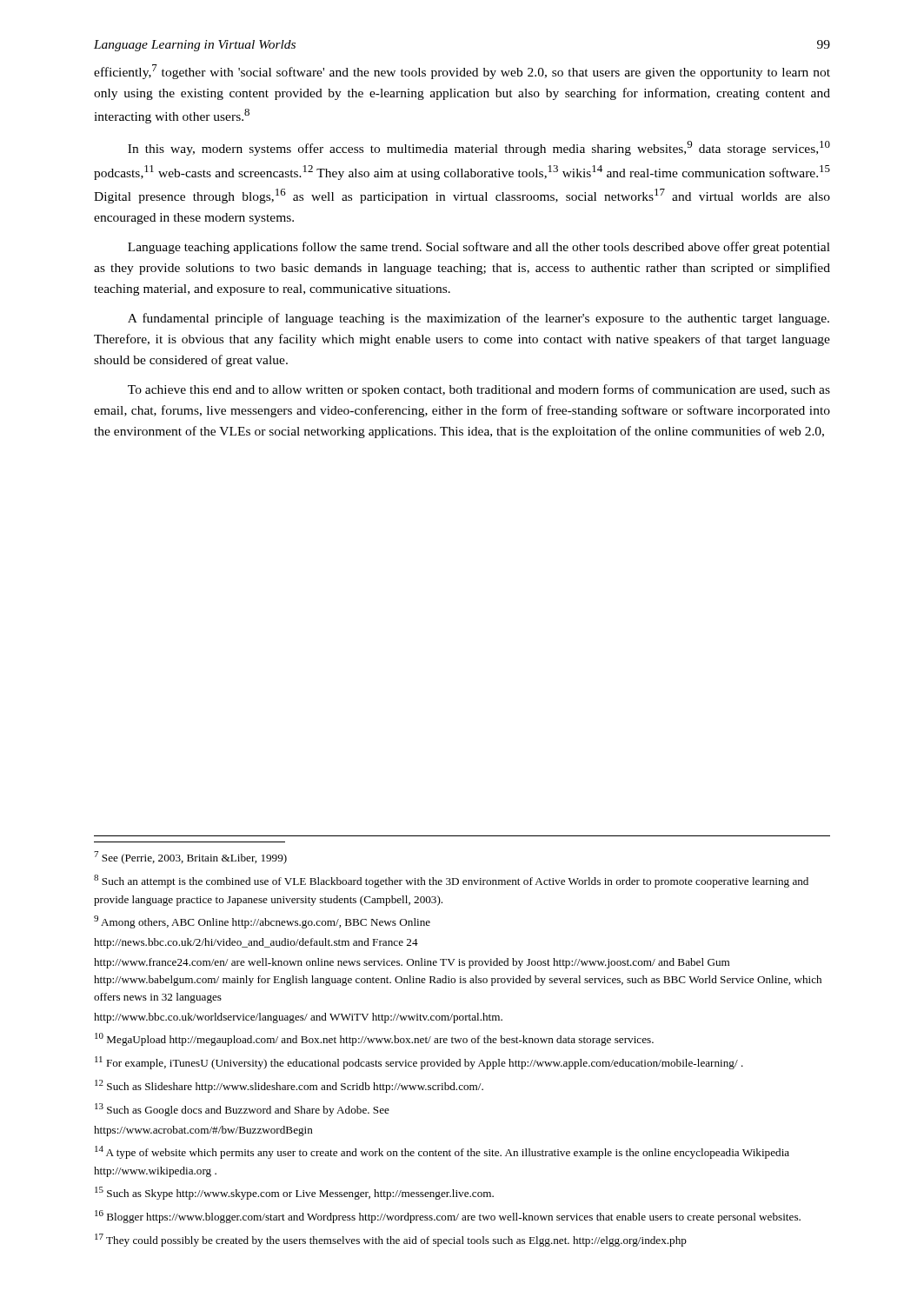Click the passage that begins "17 They could possibly"
Image resolution: width=924 pixels, height=1304 pixels.
tap(462, 1240)
